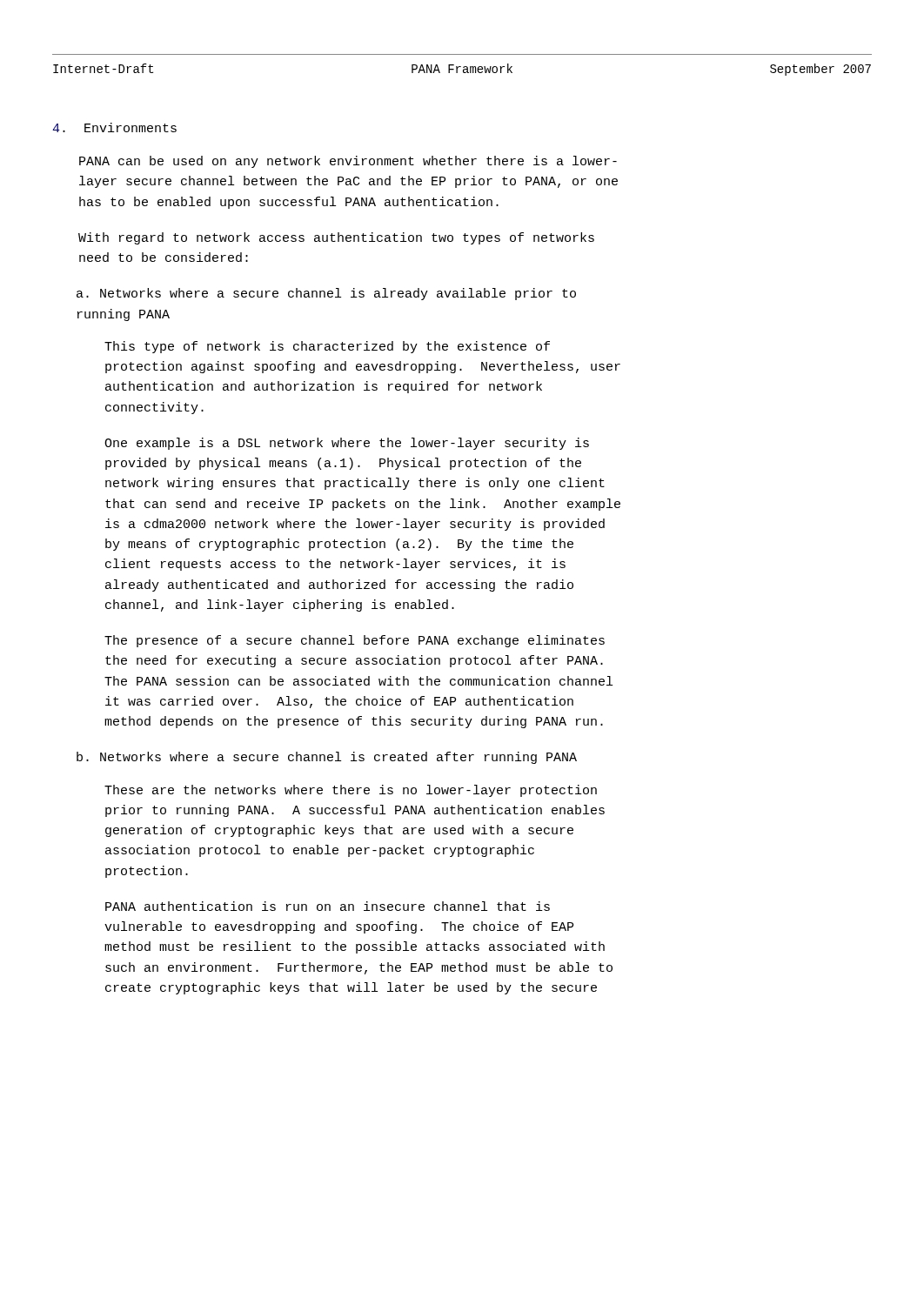
Task: Locate the text block that says "These are the"
Action: (355, 831)
